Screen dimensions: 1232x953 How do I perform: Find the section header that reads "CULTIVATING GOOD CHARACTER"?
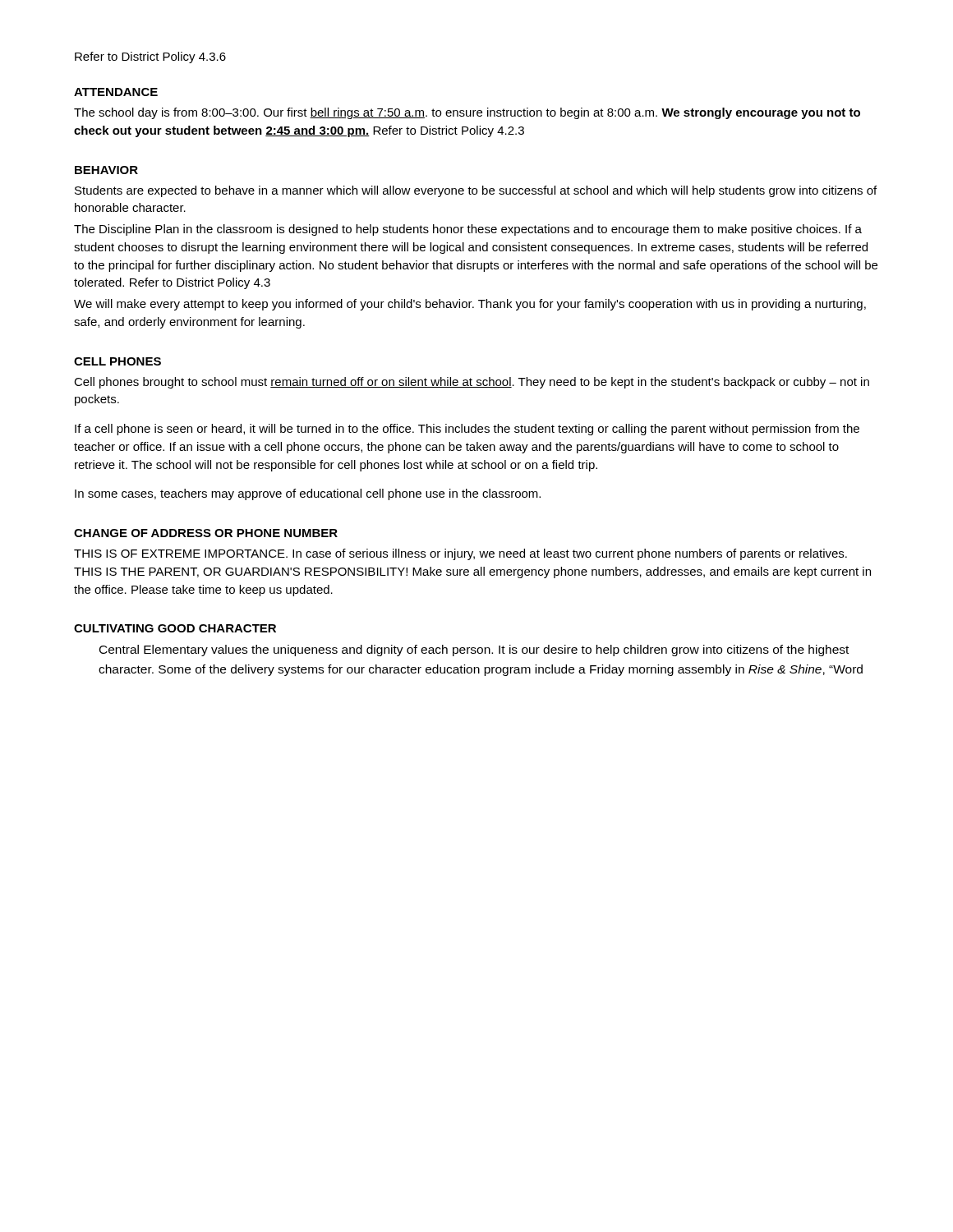point(175,628)
